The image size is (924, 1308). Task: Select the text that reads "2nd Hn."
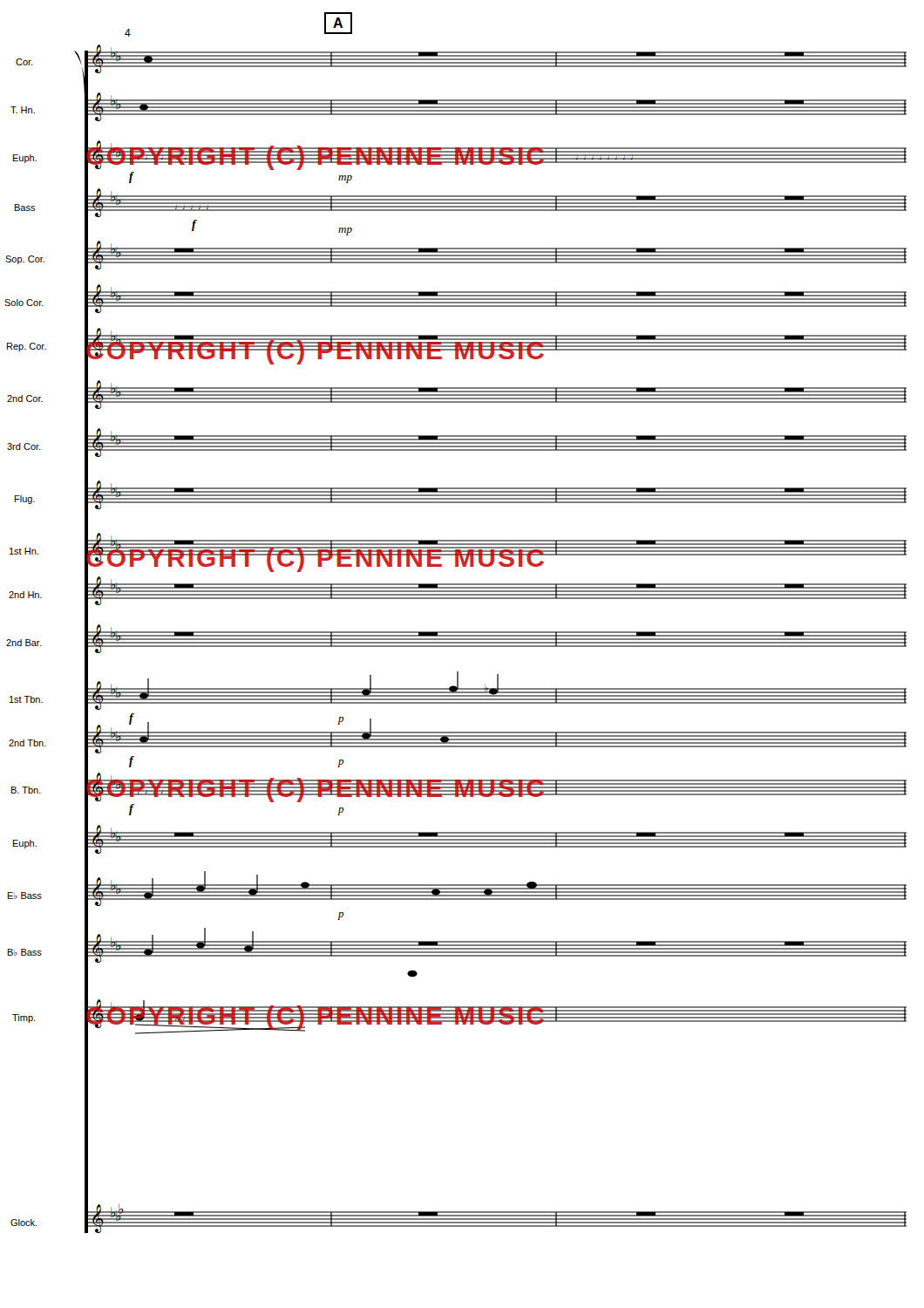[26, 595]
